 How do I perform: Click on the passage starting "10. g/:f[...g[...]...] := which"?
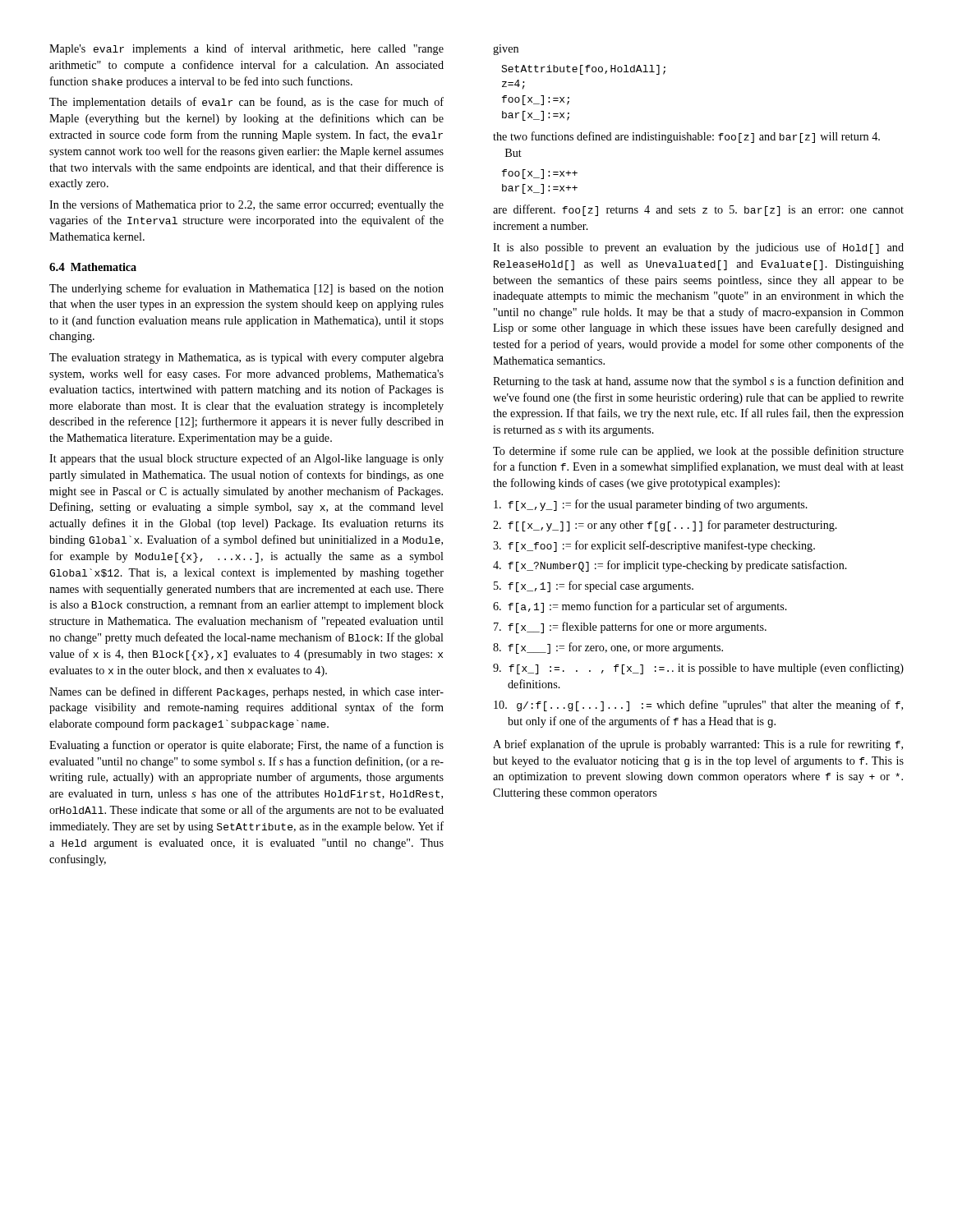[698, 713]
